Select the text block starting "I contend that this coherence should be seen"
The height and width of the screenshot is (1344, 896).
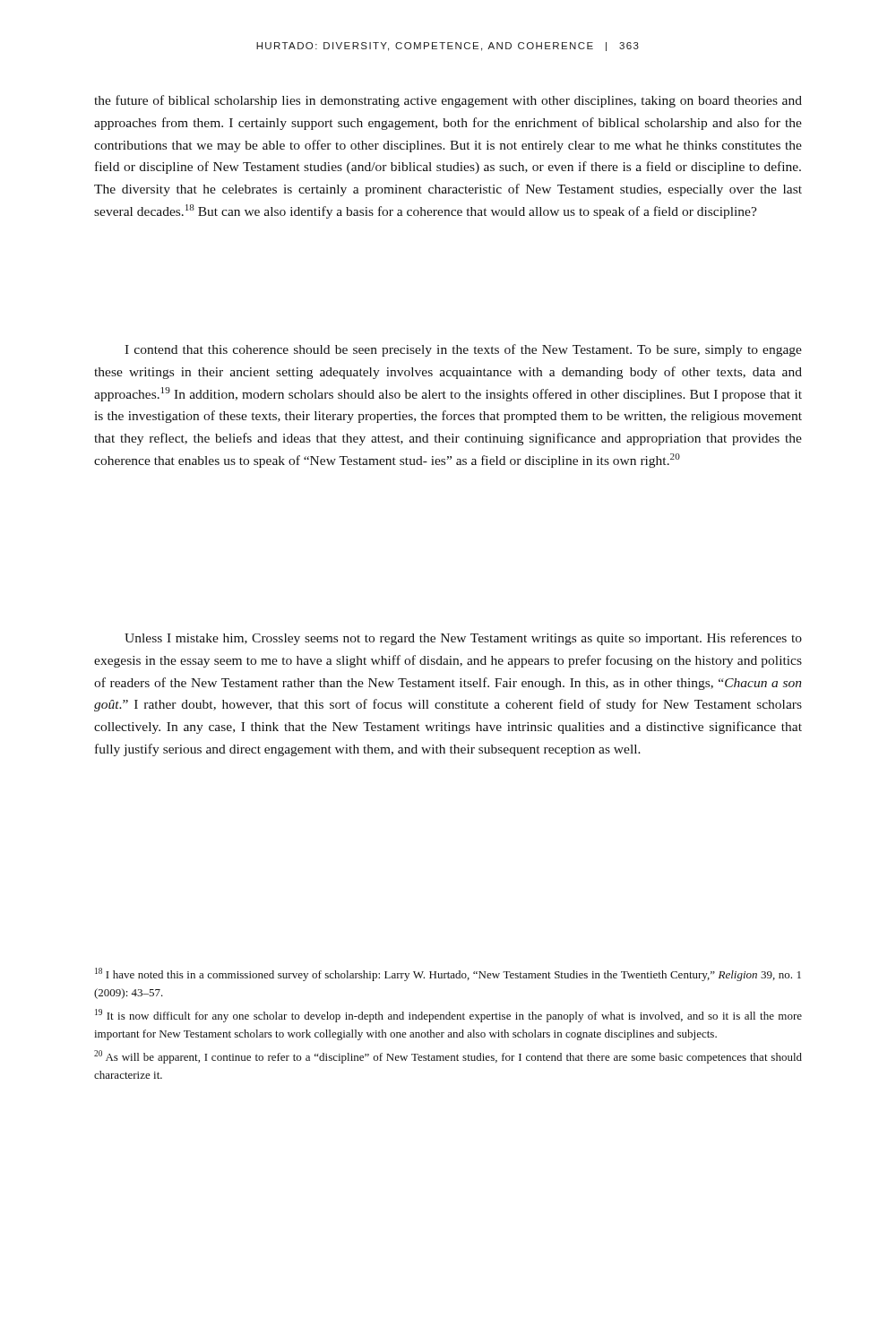pos(448,405)
